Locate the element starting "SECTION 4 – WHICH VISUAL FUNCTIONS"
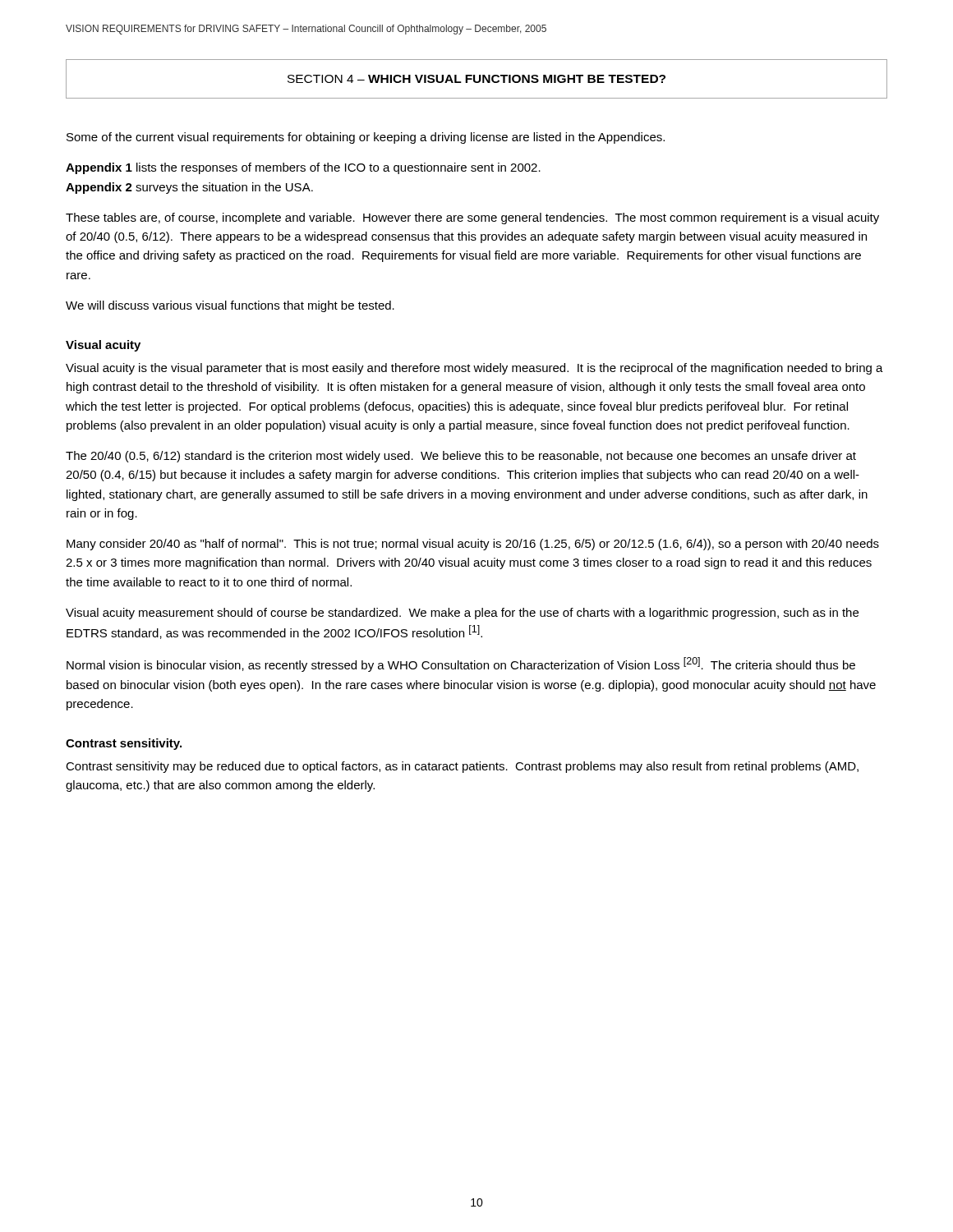953x1232 pixels. pos(476,78)
